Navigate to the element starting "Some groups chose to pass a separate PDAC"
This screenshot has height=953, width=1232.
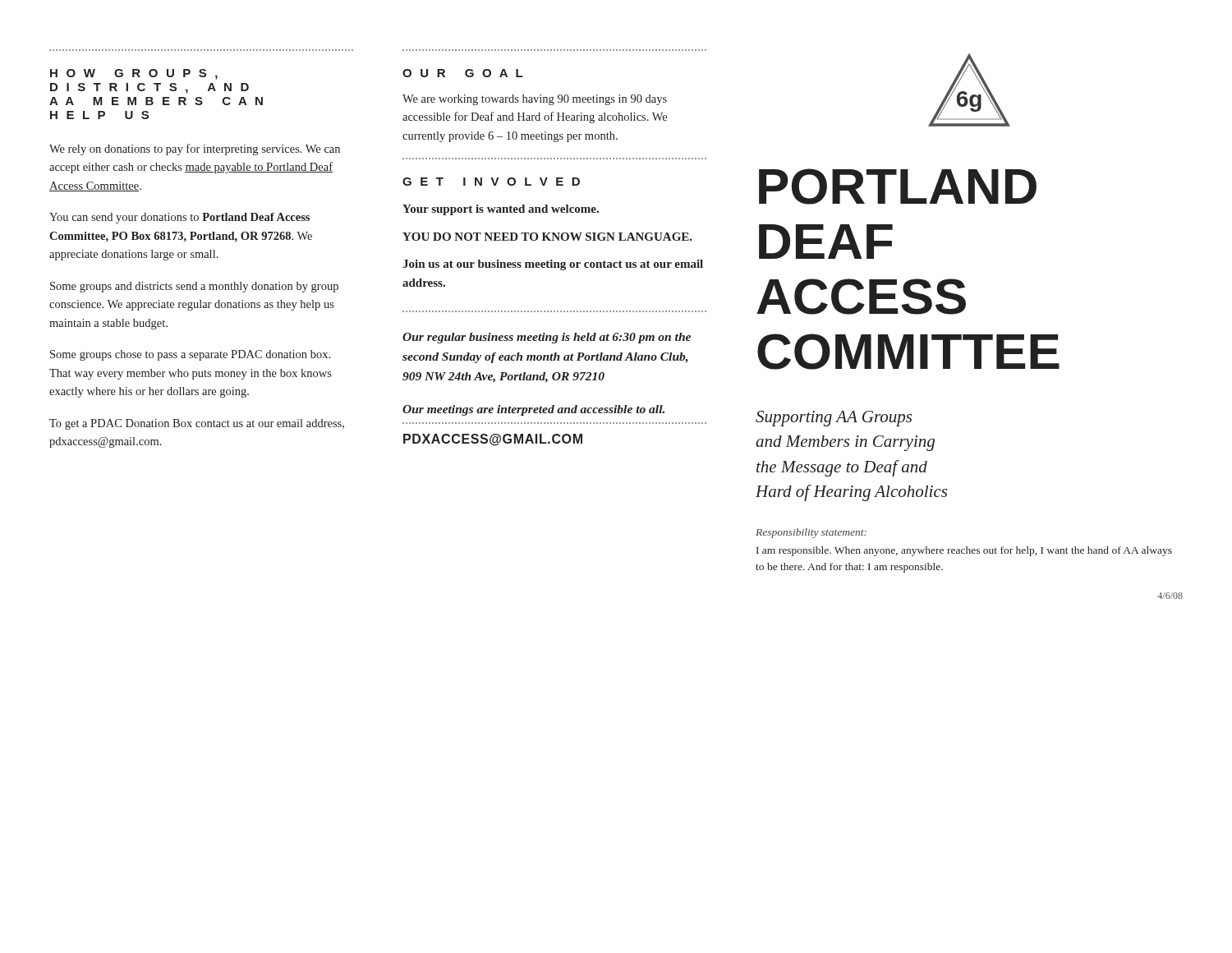[x=191, y=373]
